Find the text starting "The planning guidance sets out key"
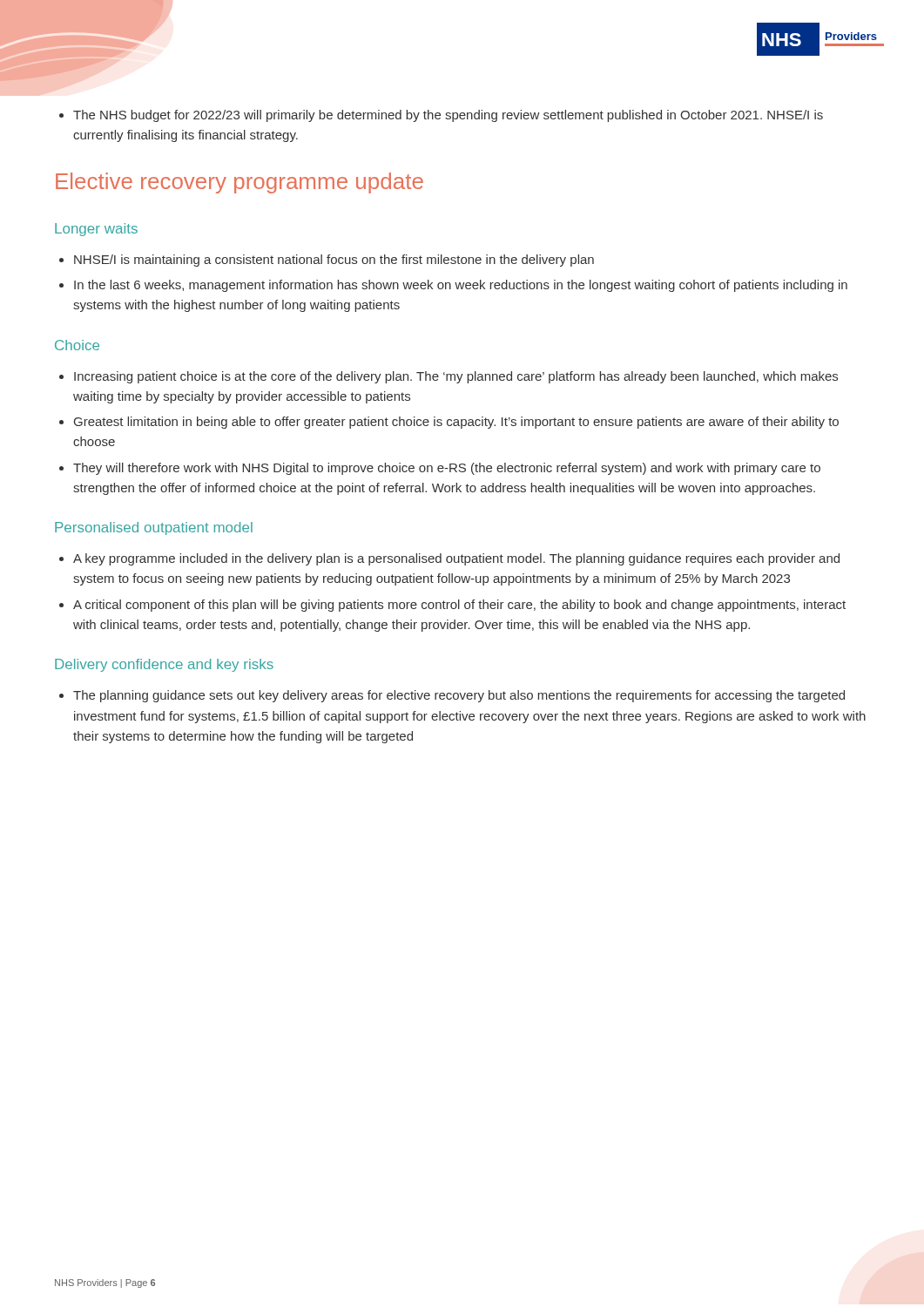The image size is (924, 1307). point(462,716)
